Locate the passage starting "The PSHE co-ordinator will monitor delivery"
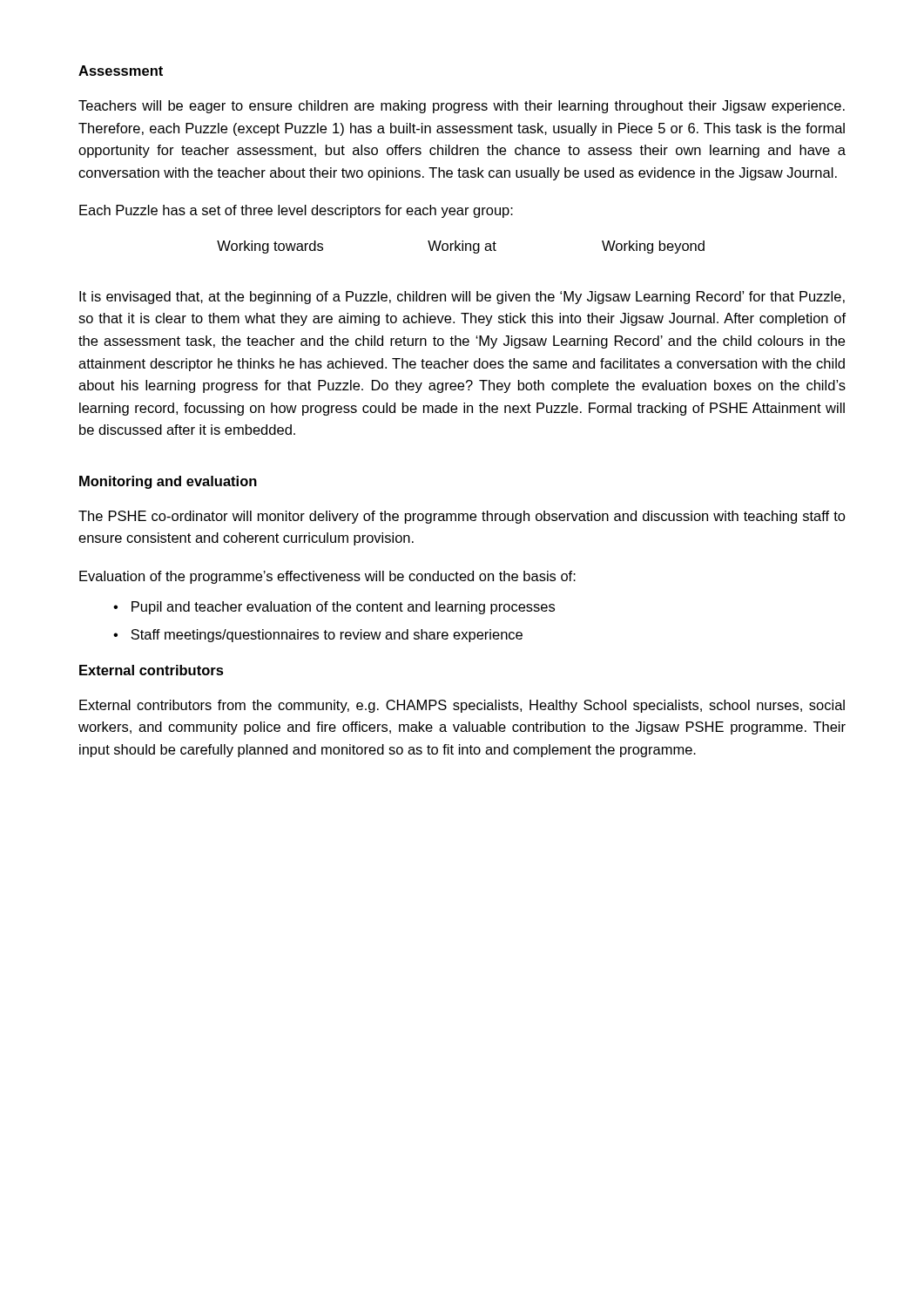The height and width of the screenshot is (1307, 924). point(462,527)
